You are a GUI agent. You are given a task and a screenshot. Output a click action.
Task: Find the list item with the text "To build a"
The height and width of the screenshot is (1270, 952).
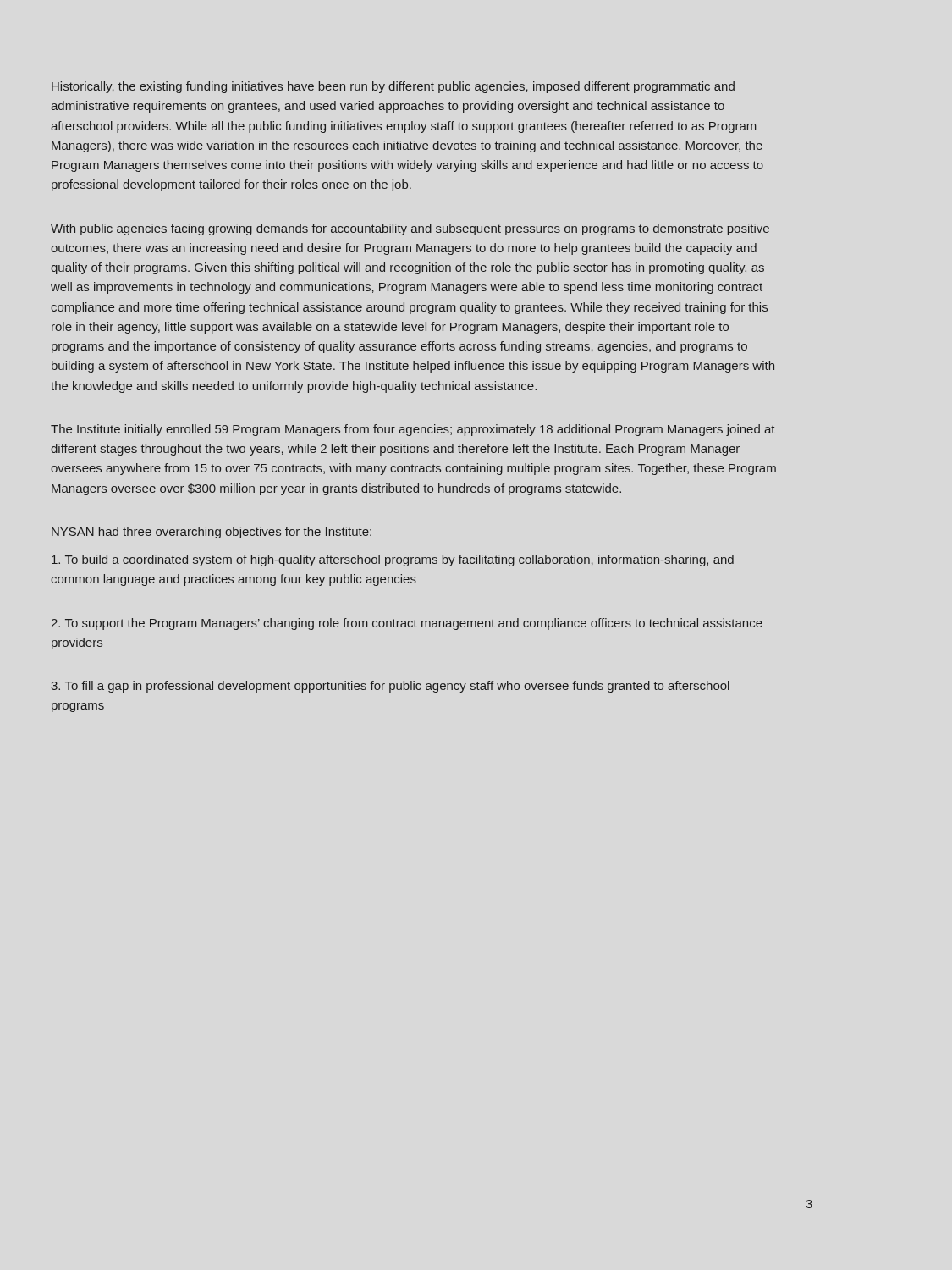pos(393,569)
